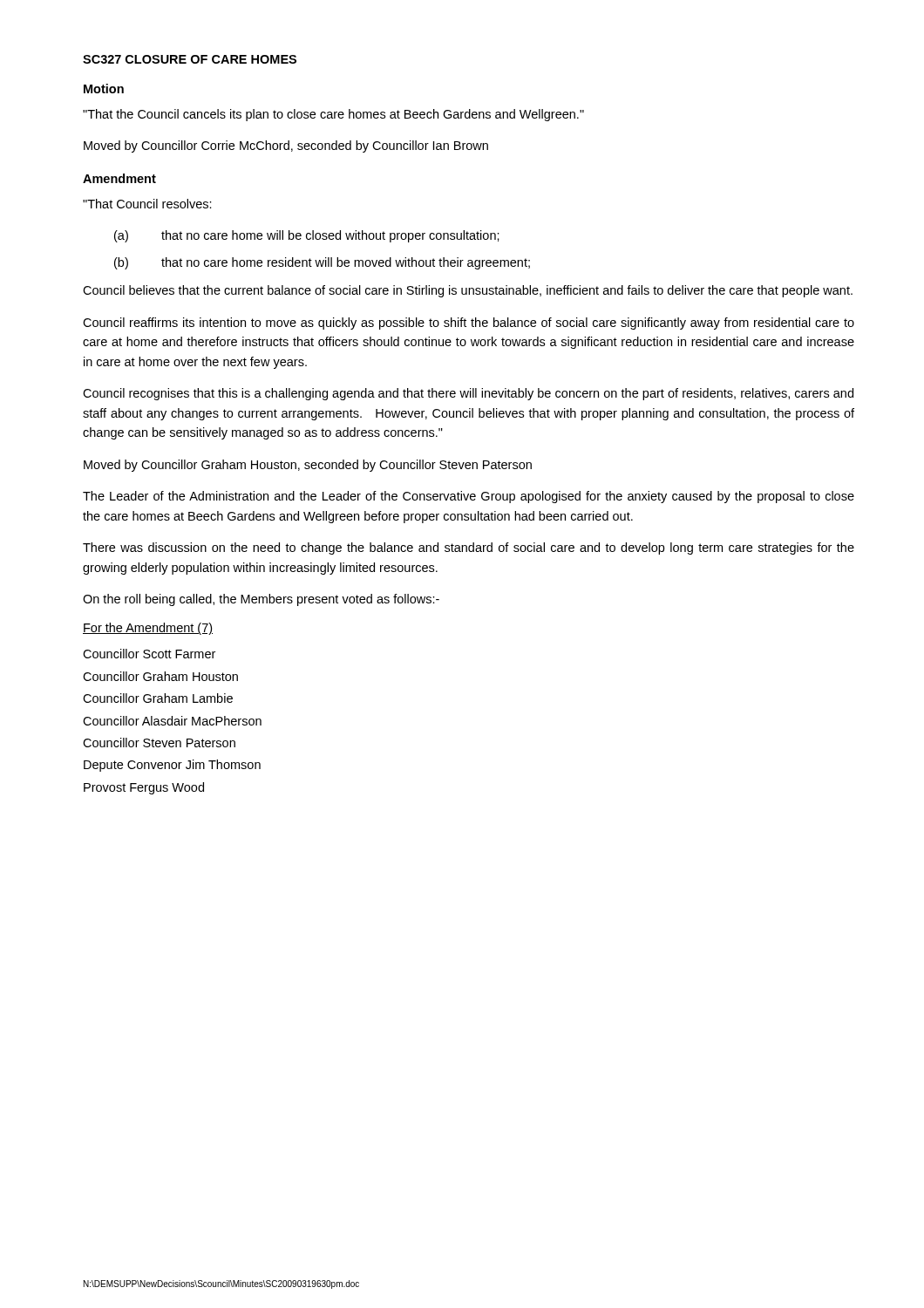924x1308 pixels.
Task: Click on the list item containing "(b) that no care home resident"
Action: (x=469, y=263)
